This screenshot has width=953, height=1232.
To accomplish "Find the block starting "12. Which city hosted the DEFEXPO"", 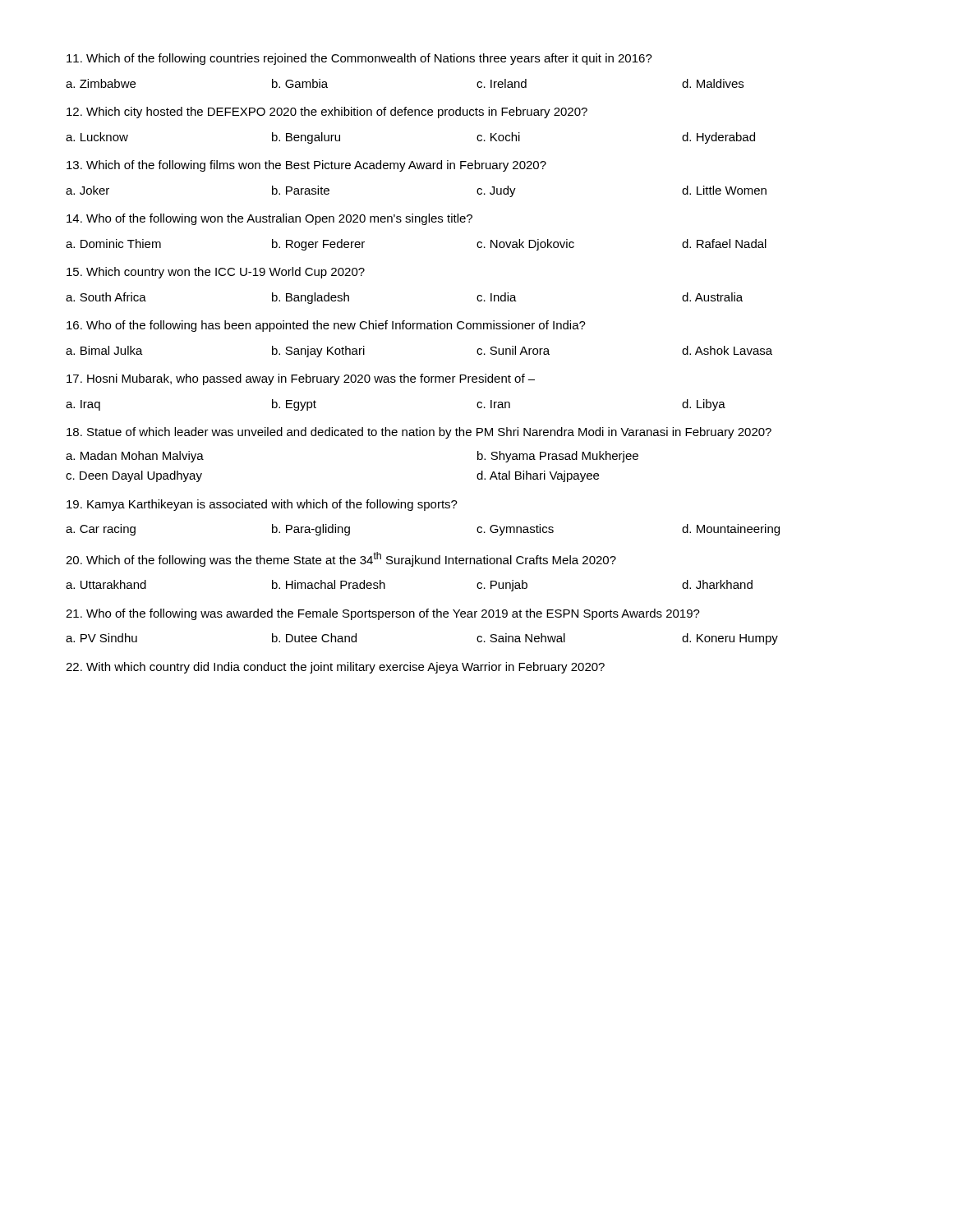I will coord(327,111).
